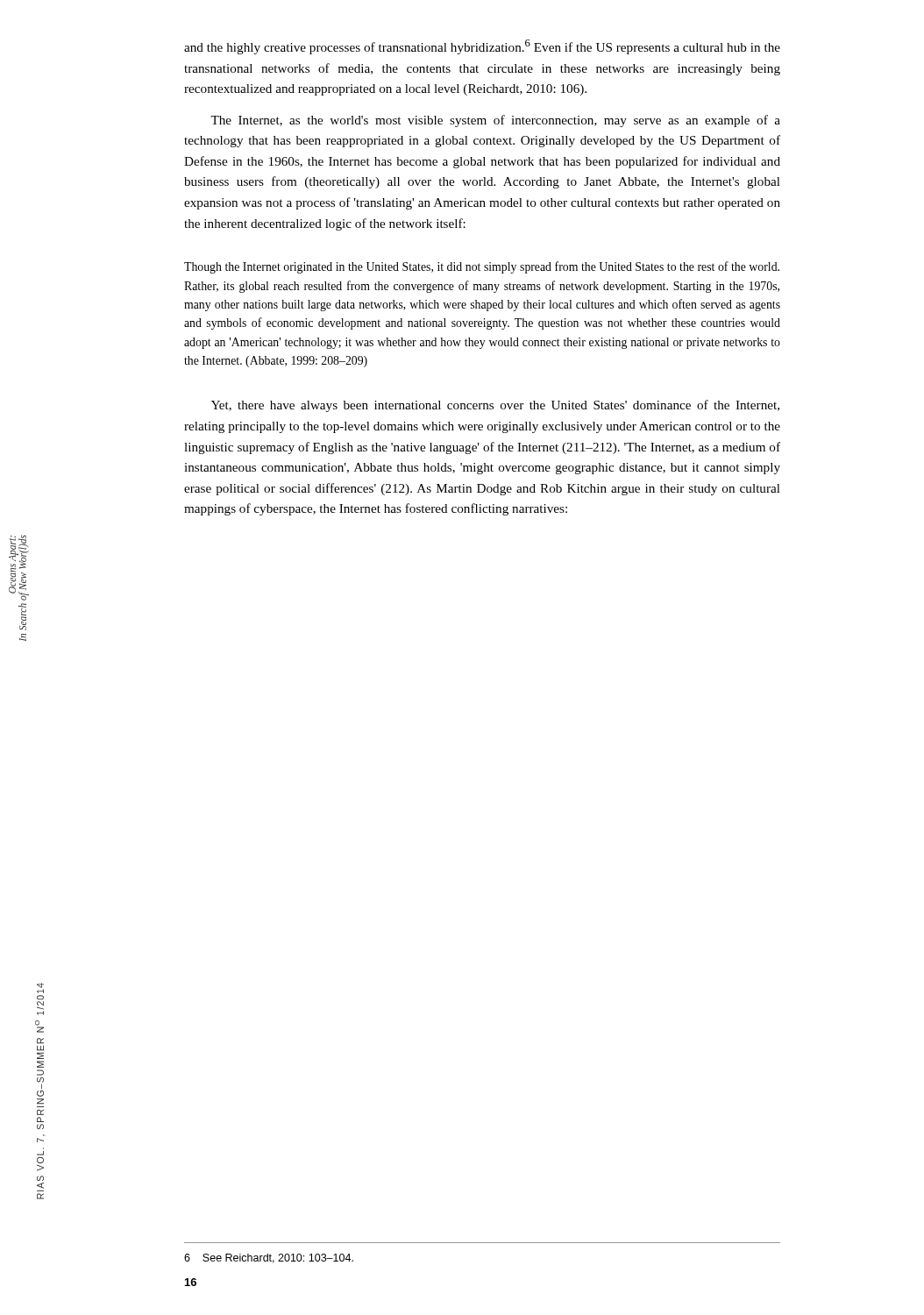
Task: Where is the passage that starts "Though the Internet originated in the"?
Action: point(482,314)
